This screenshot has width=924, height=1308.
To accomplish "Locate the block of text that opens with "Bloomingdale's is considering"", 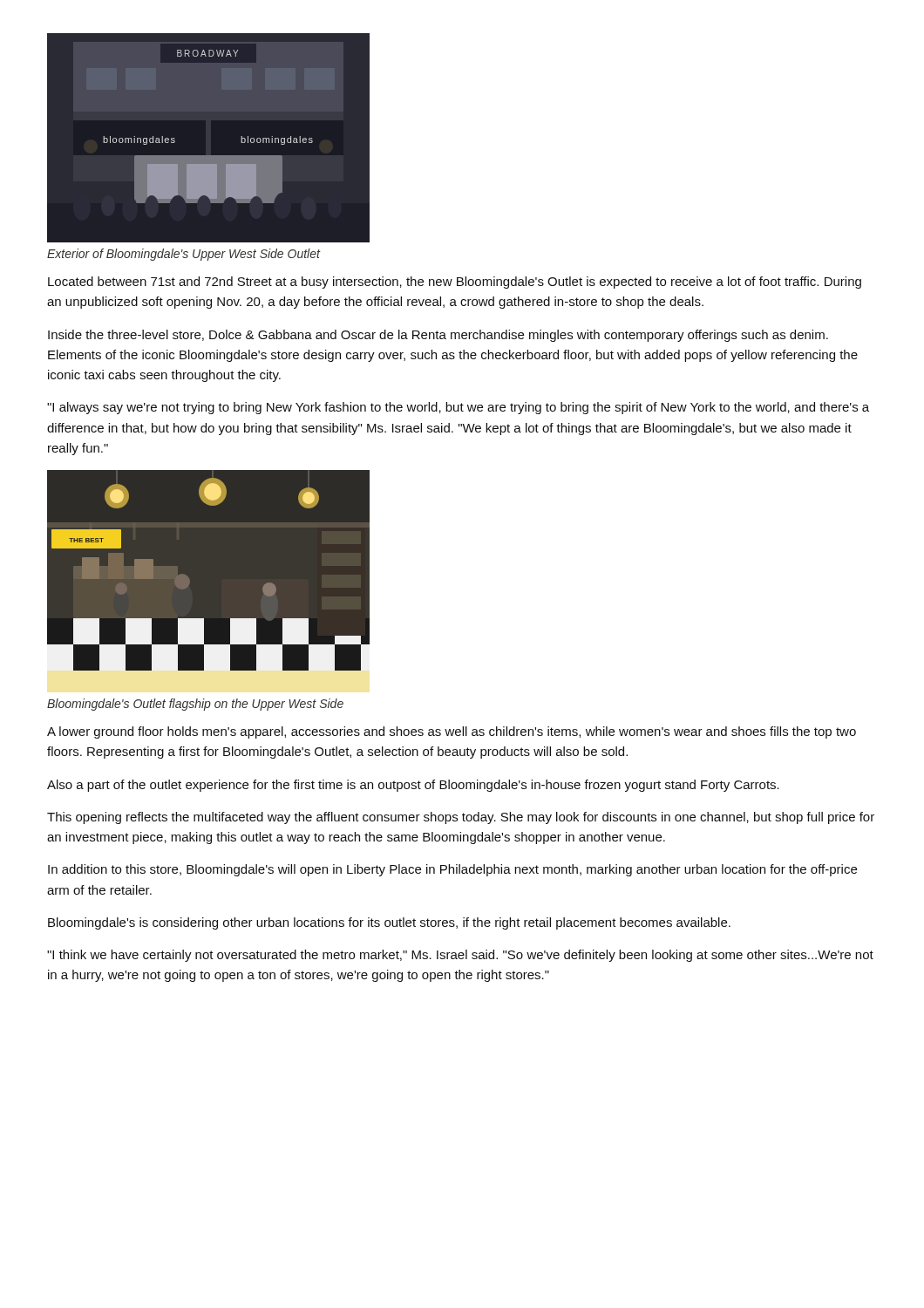I will pos(389,922).
